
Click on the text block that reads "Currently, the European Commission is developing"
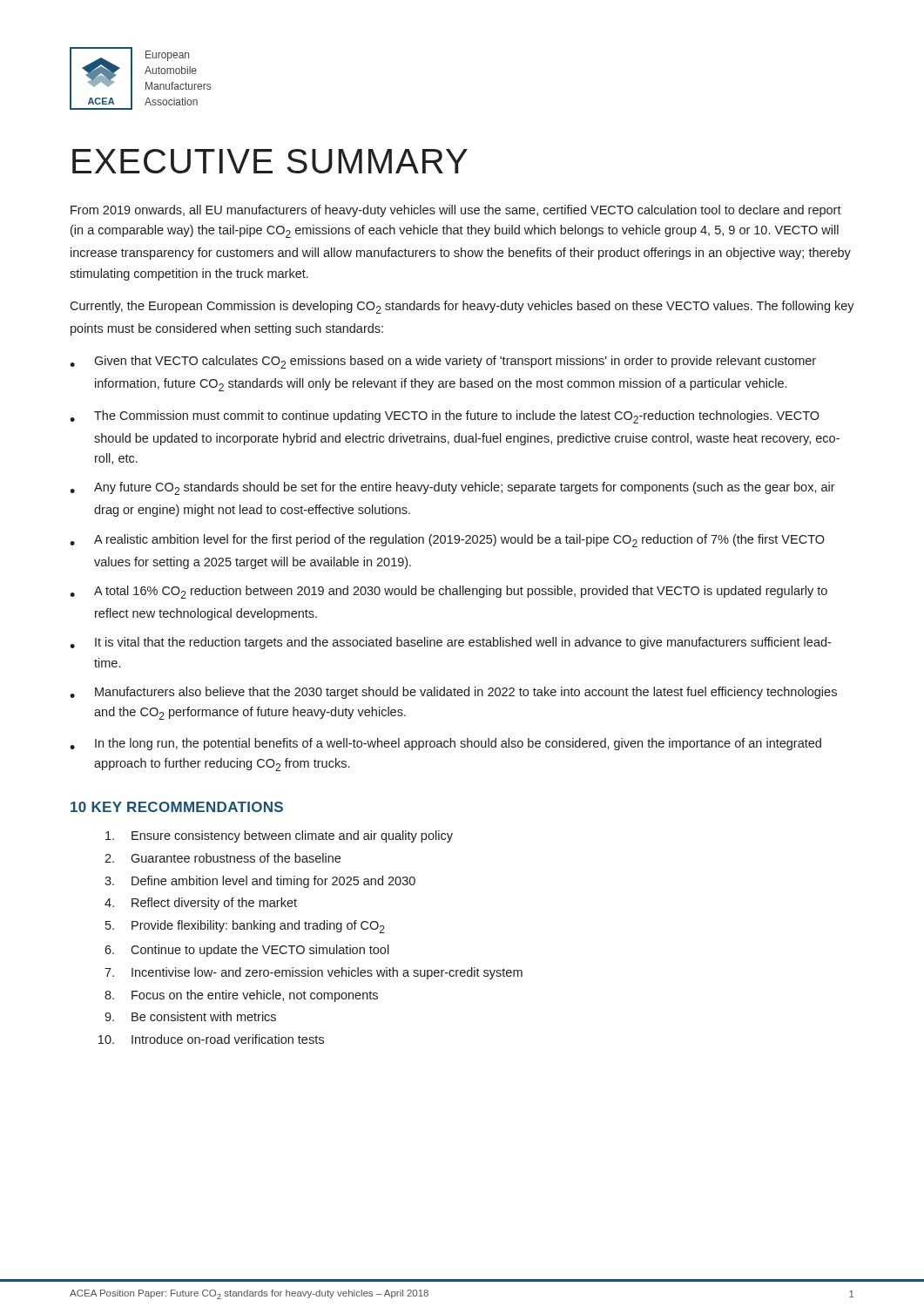(x=462, y=317)
